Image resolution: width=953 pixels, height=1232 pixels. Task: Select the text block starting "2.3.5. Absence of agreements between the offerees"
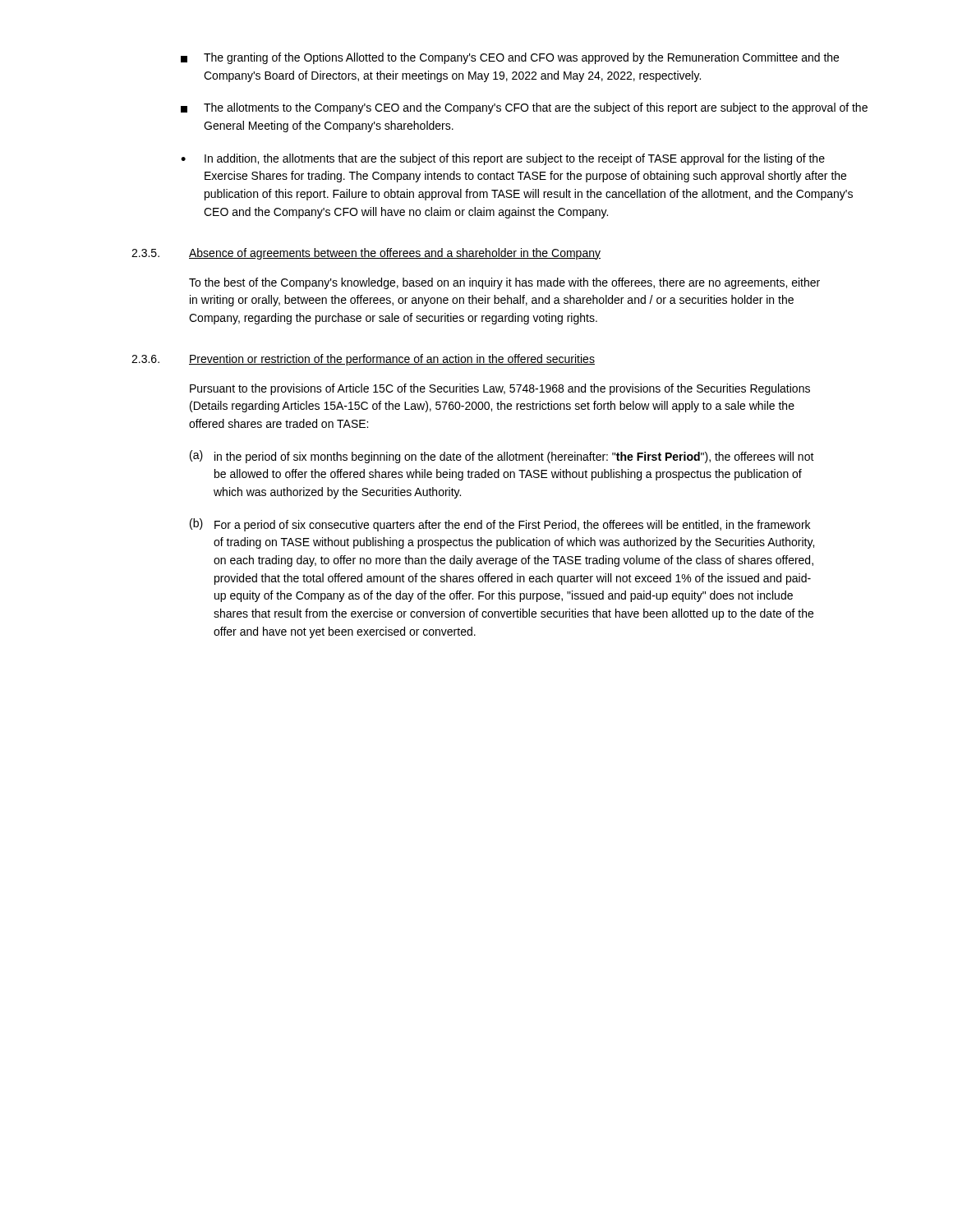[366, 253]
